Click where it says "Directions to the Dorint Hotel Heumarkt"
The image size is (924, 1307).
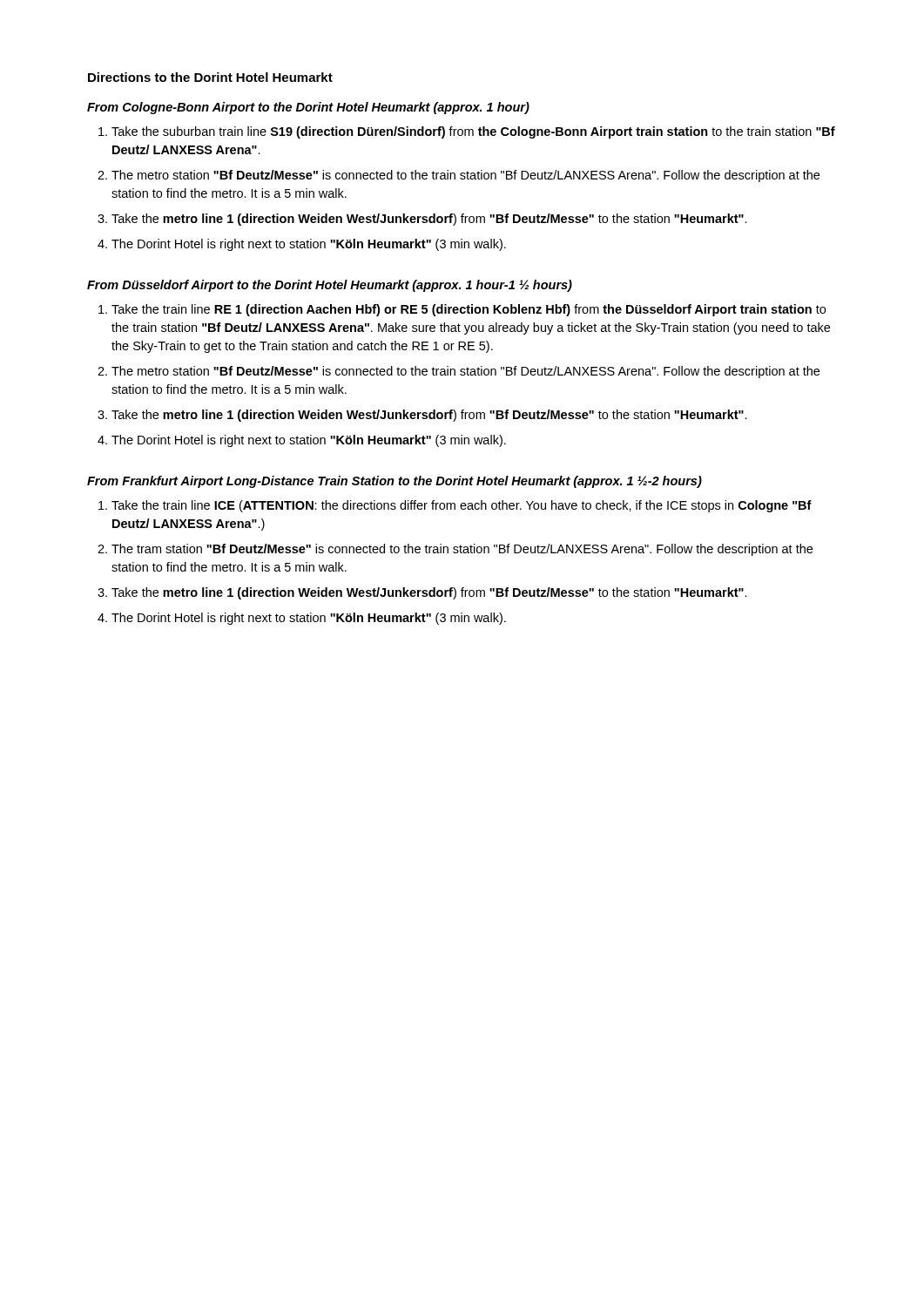[210, 77]
